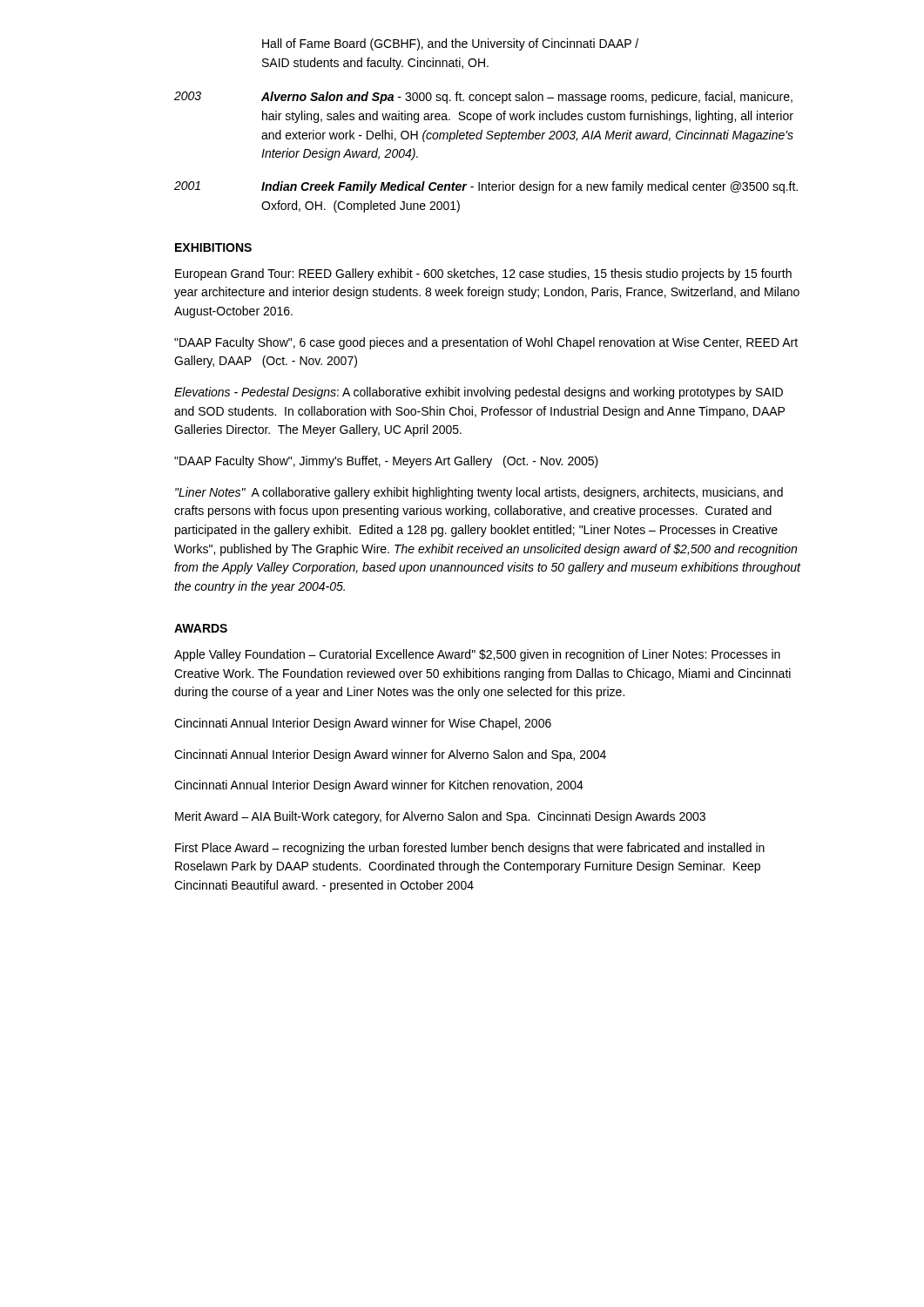Point to the block beginning "Elevations - Pedestal Designs: A collaborative"
This screenshot has width=924, height=1307.
480,411
